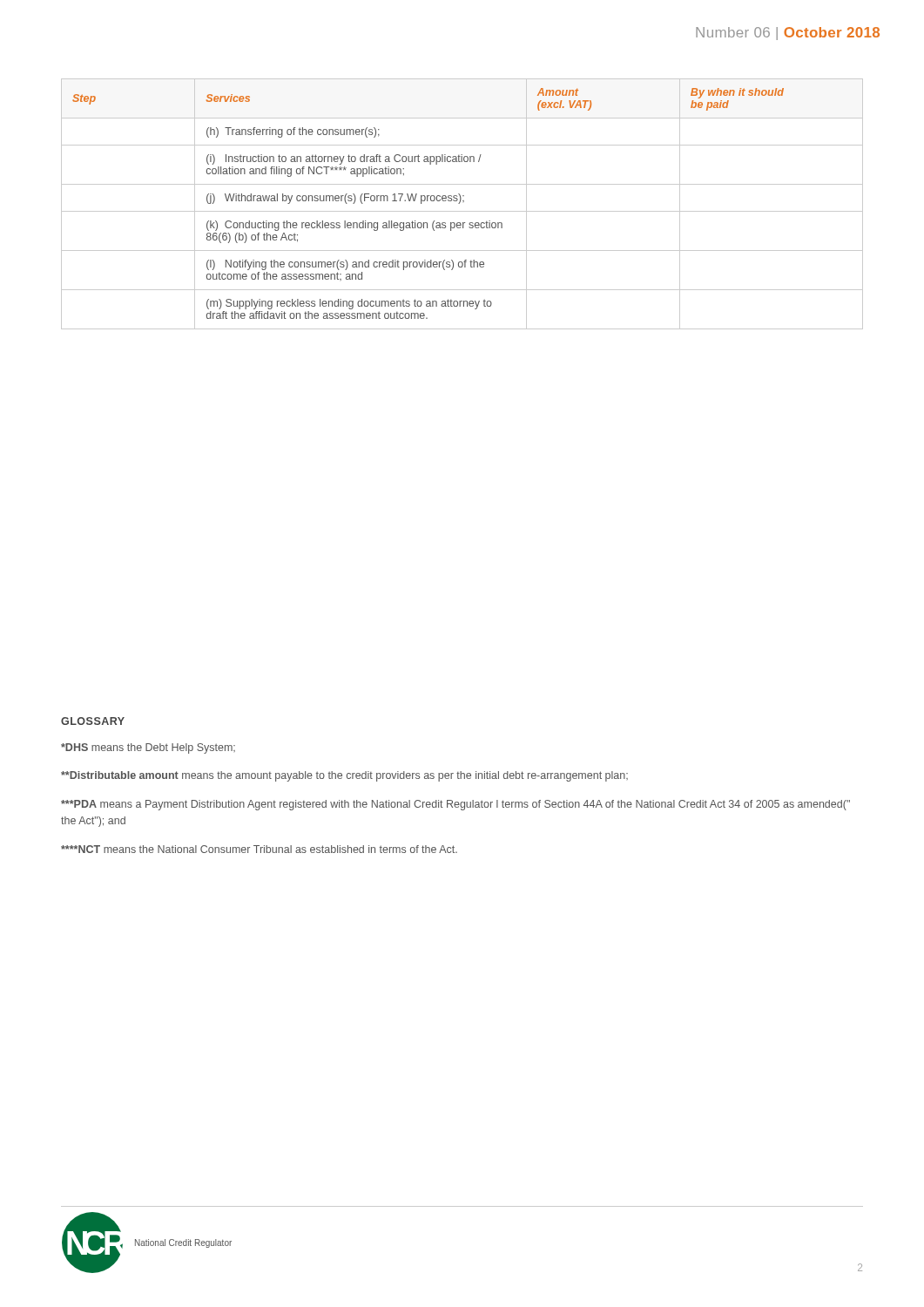Locate a logo

point(146,1243)
